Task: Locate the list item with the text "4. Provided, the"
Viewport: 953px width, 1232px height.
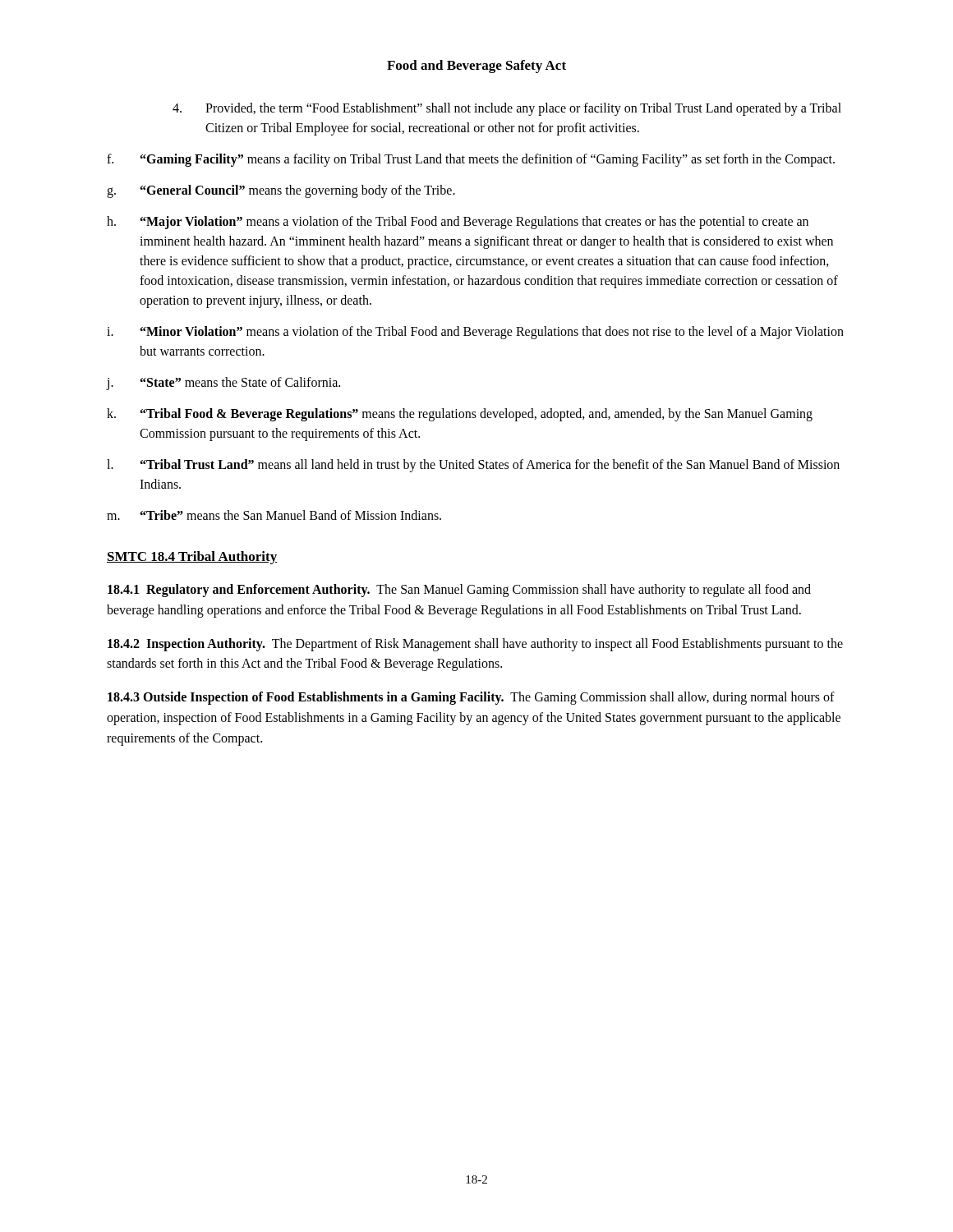Action: 509,118
